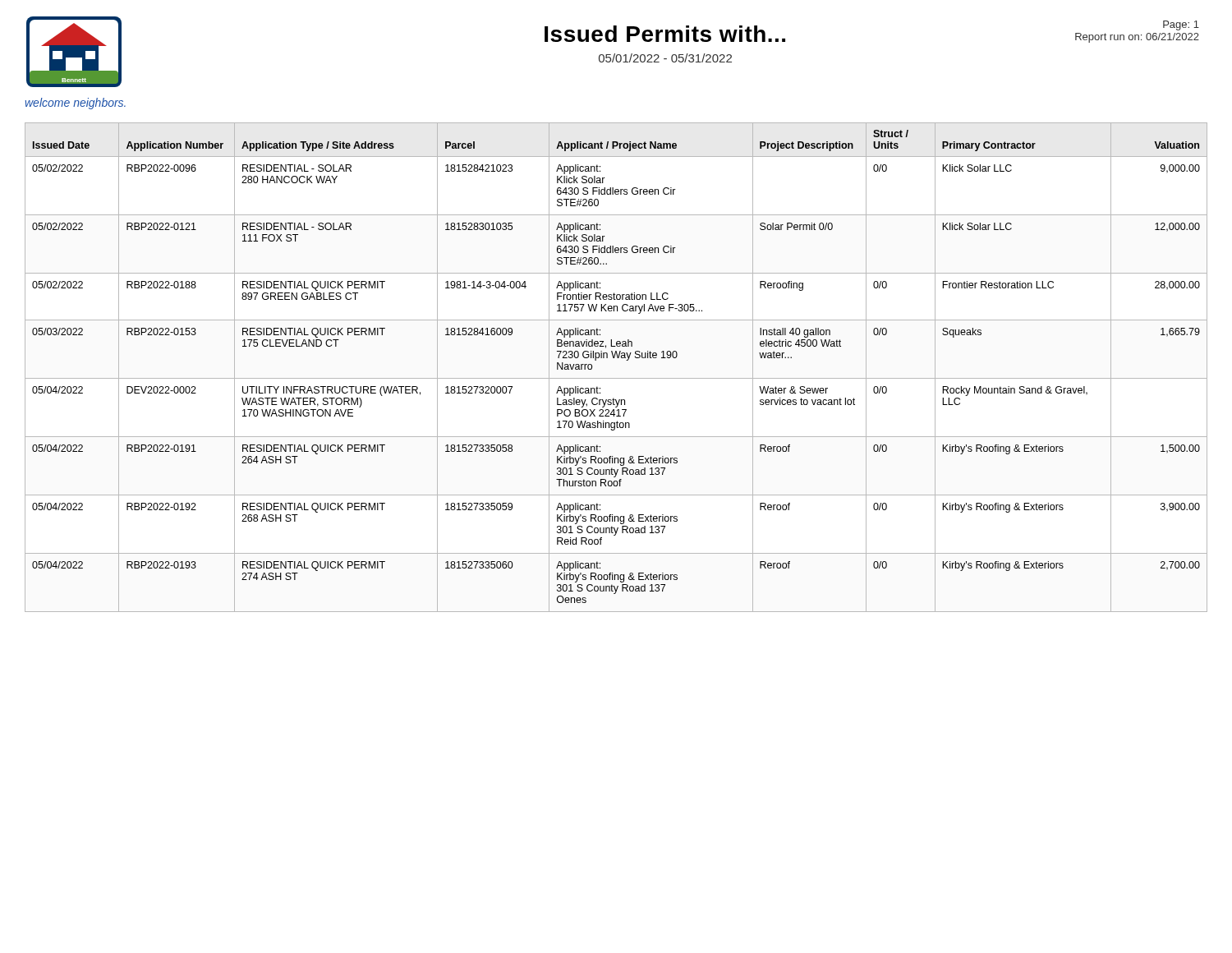The height and width of the screenshot is (953, 1232).
Task: Point to "welcome neighbors."
Action: point(76,103)
